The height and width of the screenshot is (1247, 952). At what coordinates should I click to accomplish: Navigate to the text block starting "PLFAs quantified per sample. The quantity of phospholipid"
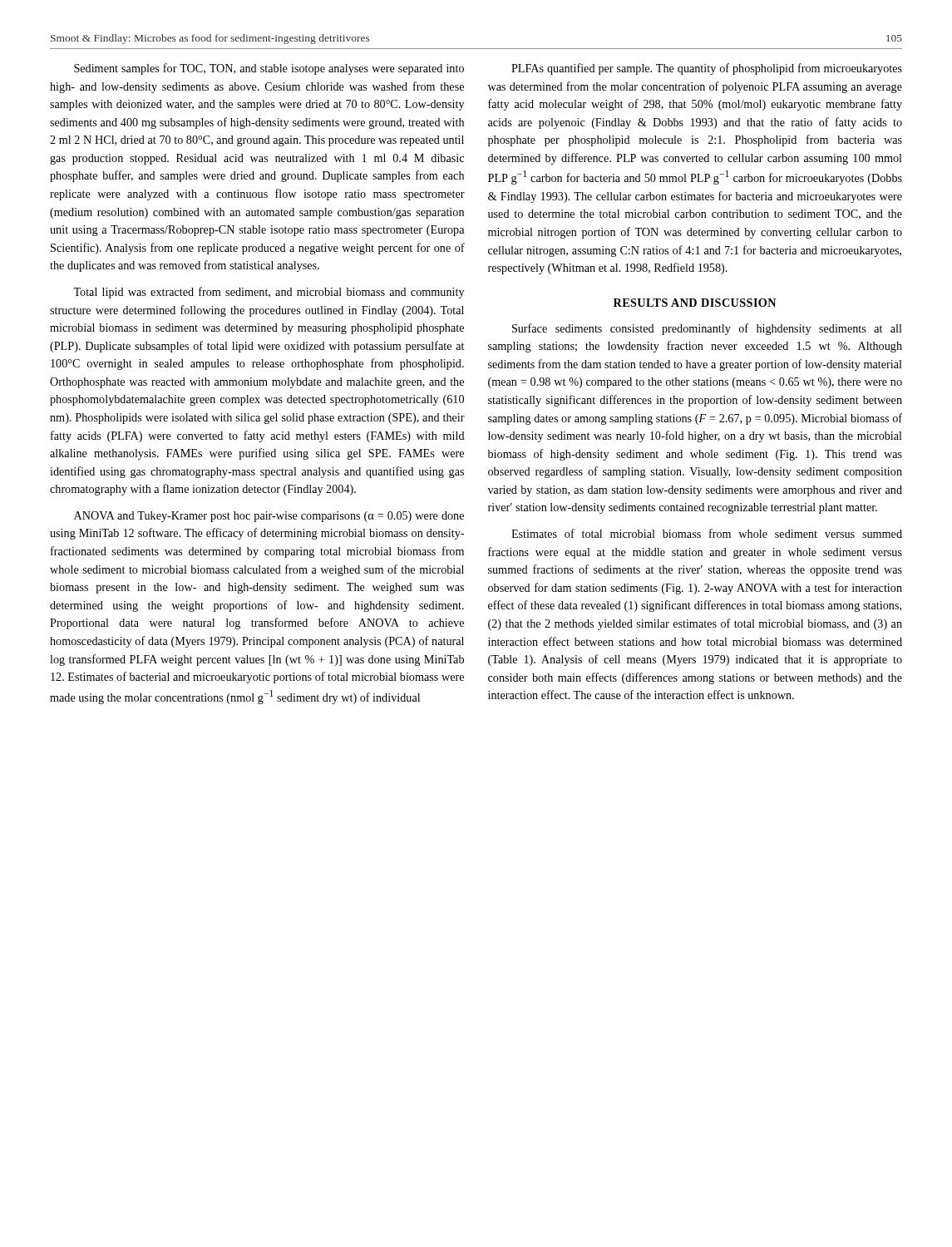pos(695,169)
